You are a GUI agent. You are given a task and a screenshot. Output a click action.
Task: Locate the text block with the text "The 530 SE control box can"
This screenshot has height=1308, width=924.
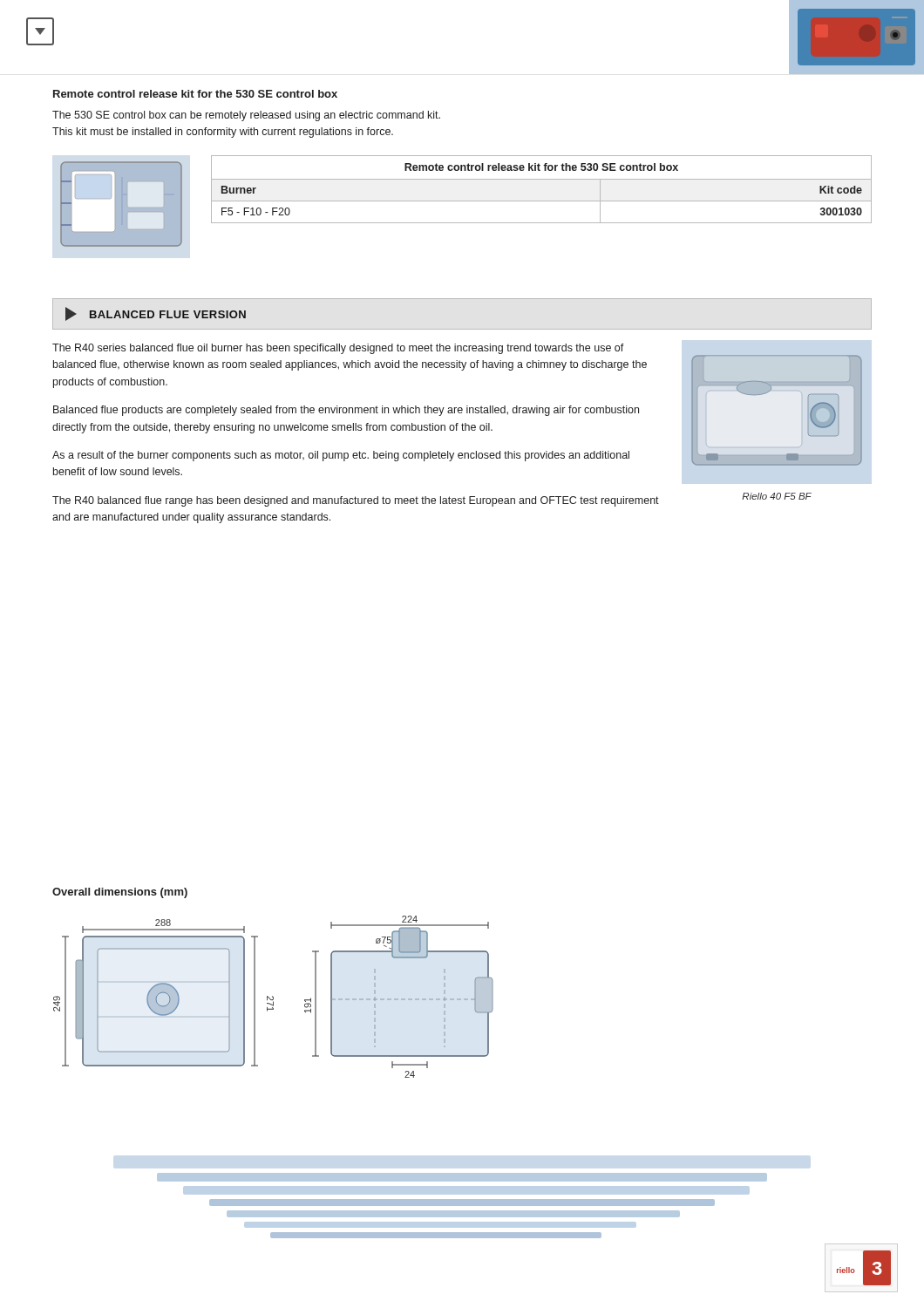coord(247,124)
